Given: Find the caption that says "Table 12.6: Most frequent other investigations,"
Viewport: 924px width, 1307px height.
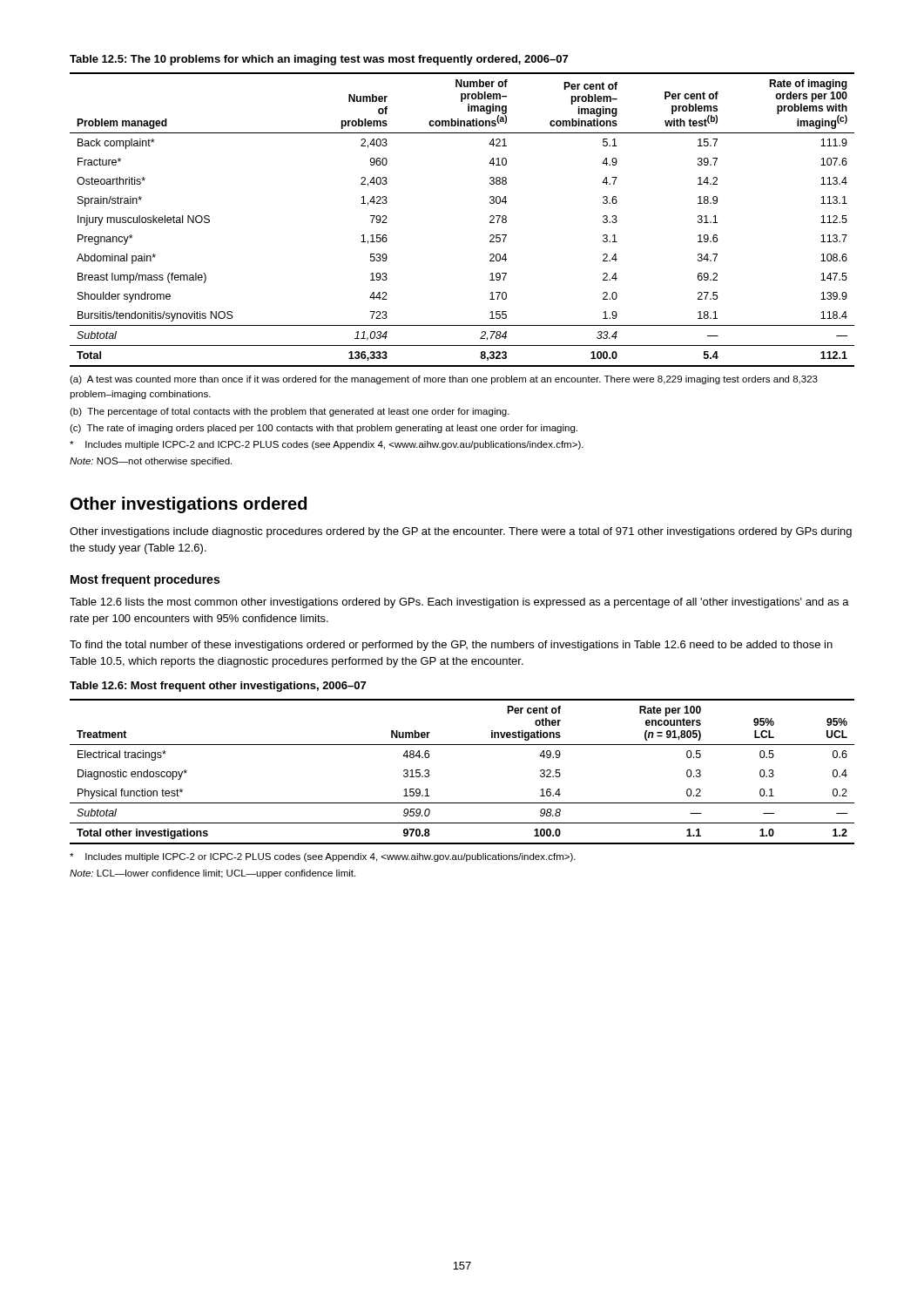Looking at the screenshot, I should pos(218,685).
